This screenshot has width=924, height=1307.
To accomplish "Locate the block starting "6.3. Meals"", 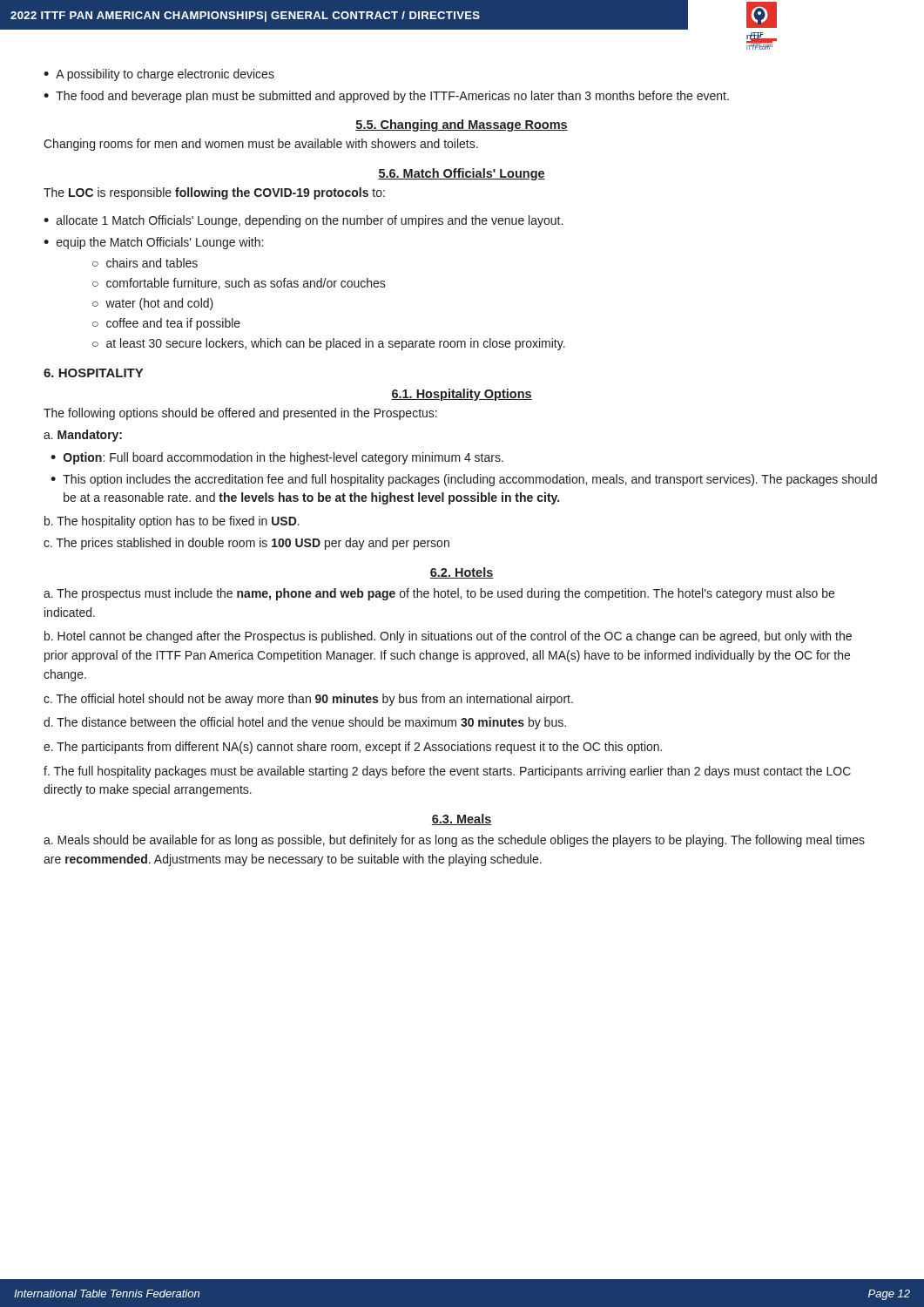I will point(462,819).
